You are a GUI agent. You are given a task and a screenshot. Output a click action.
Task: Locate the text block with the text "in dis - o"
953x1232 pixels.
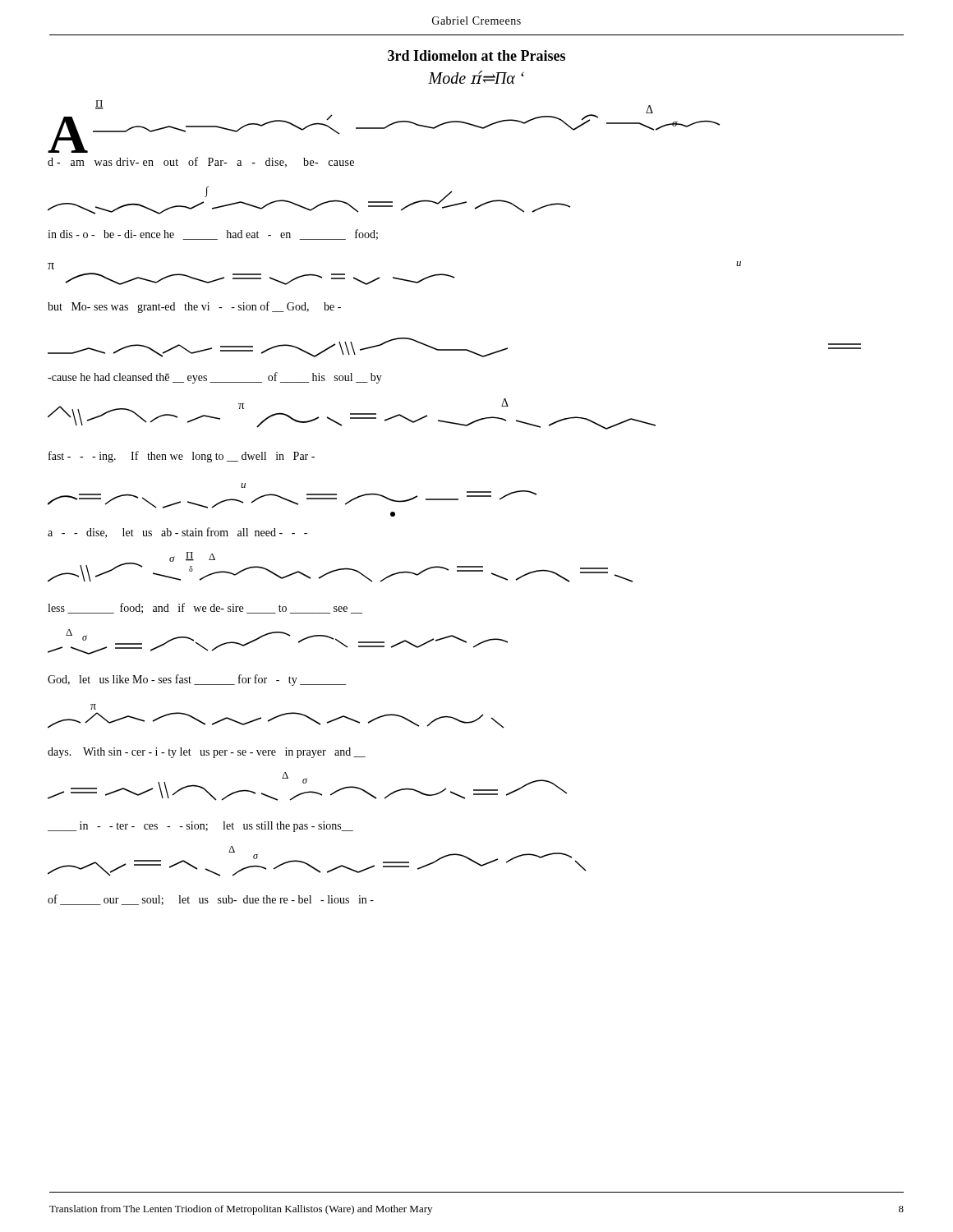[x=213, y=234]
